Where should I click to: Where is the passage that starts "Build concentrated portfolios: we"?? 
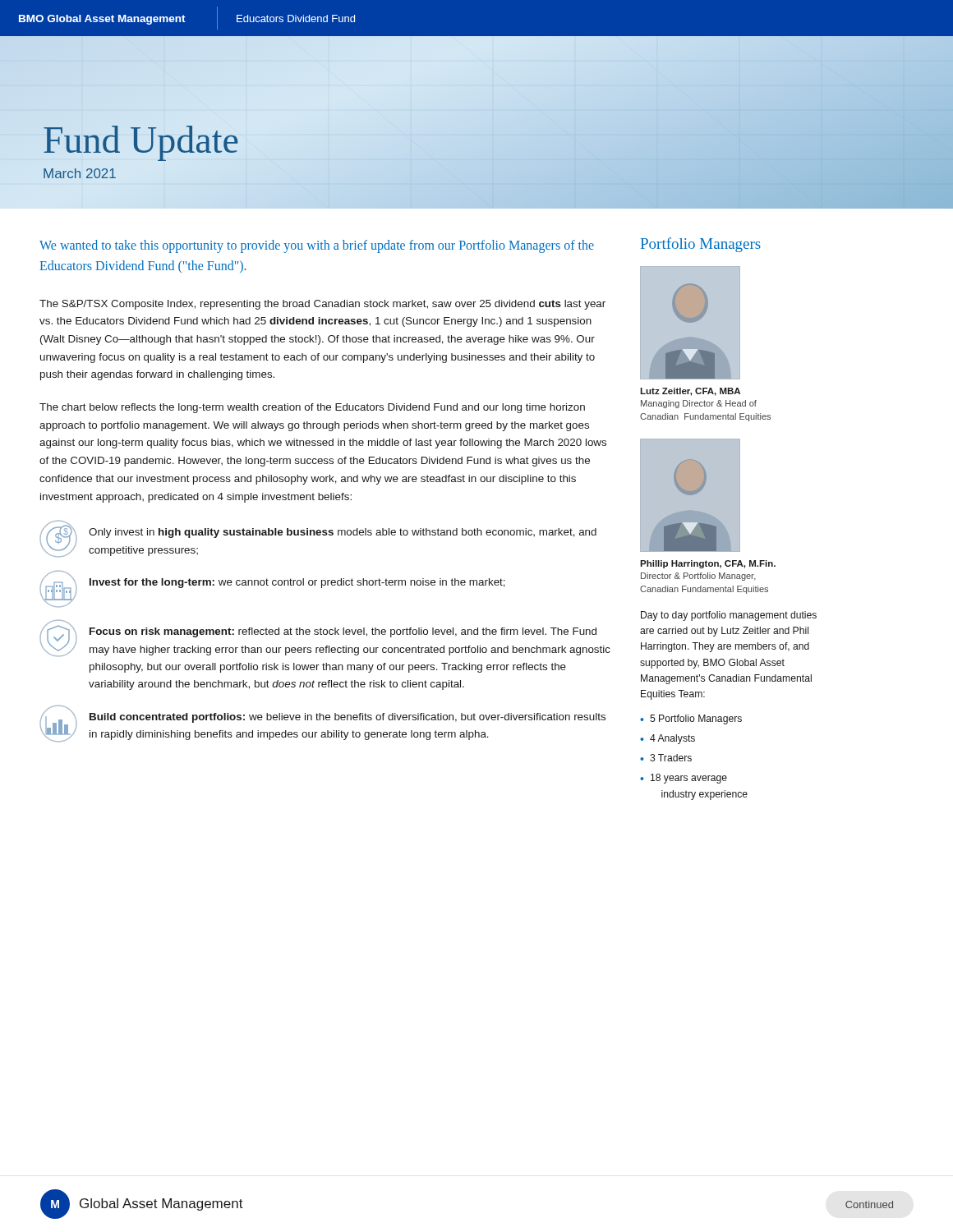[x=325, y=724]
